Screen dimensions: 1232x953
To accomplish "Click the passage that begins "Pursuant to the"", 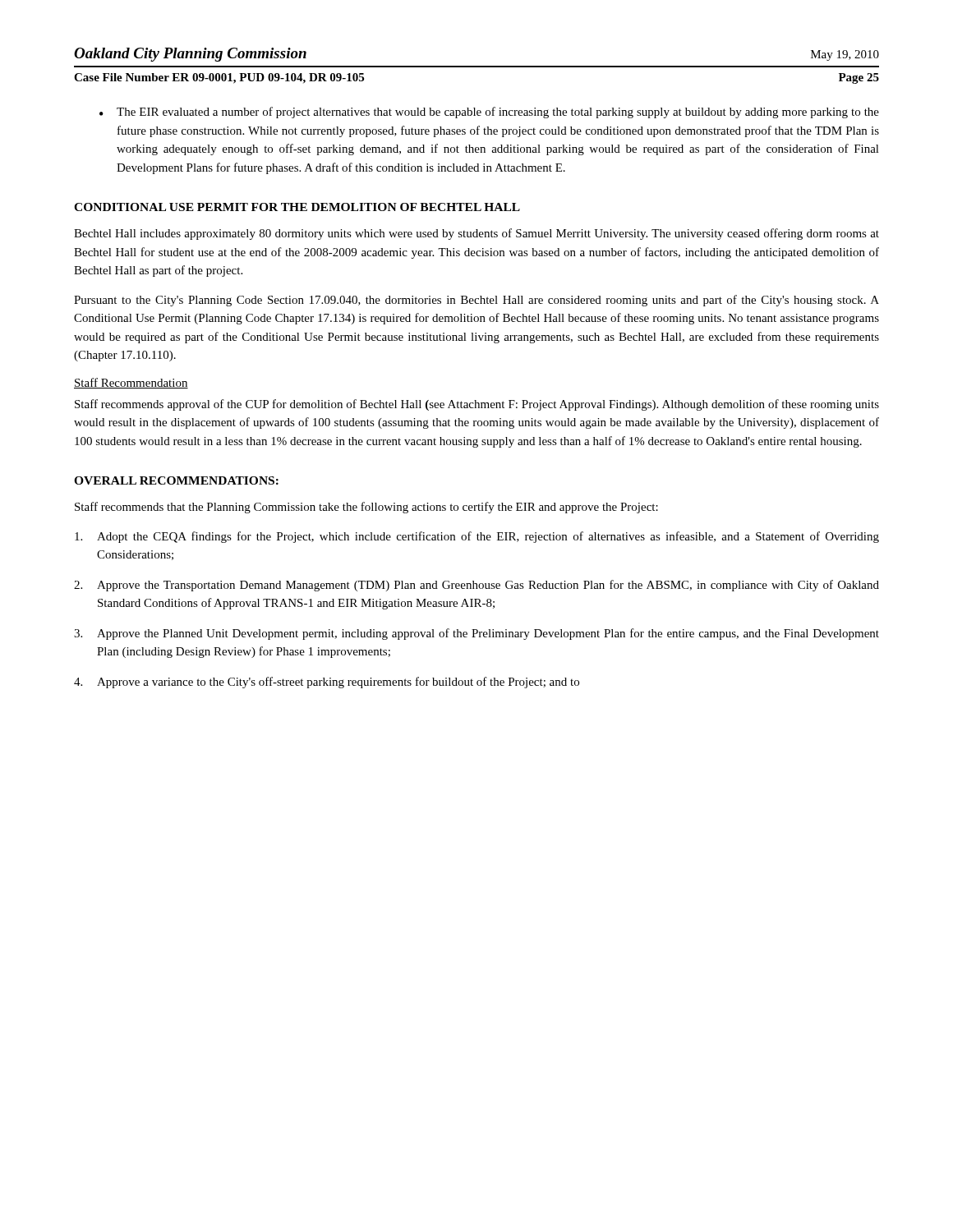I will click(x=476, y=327).
